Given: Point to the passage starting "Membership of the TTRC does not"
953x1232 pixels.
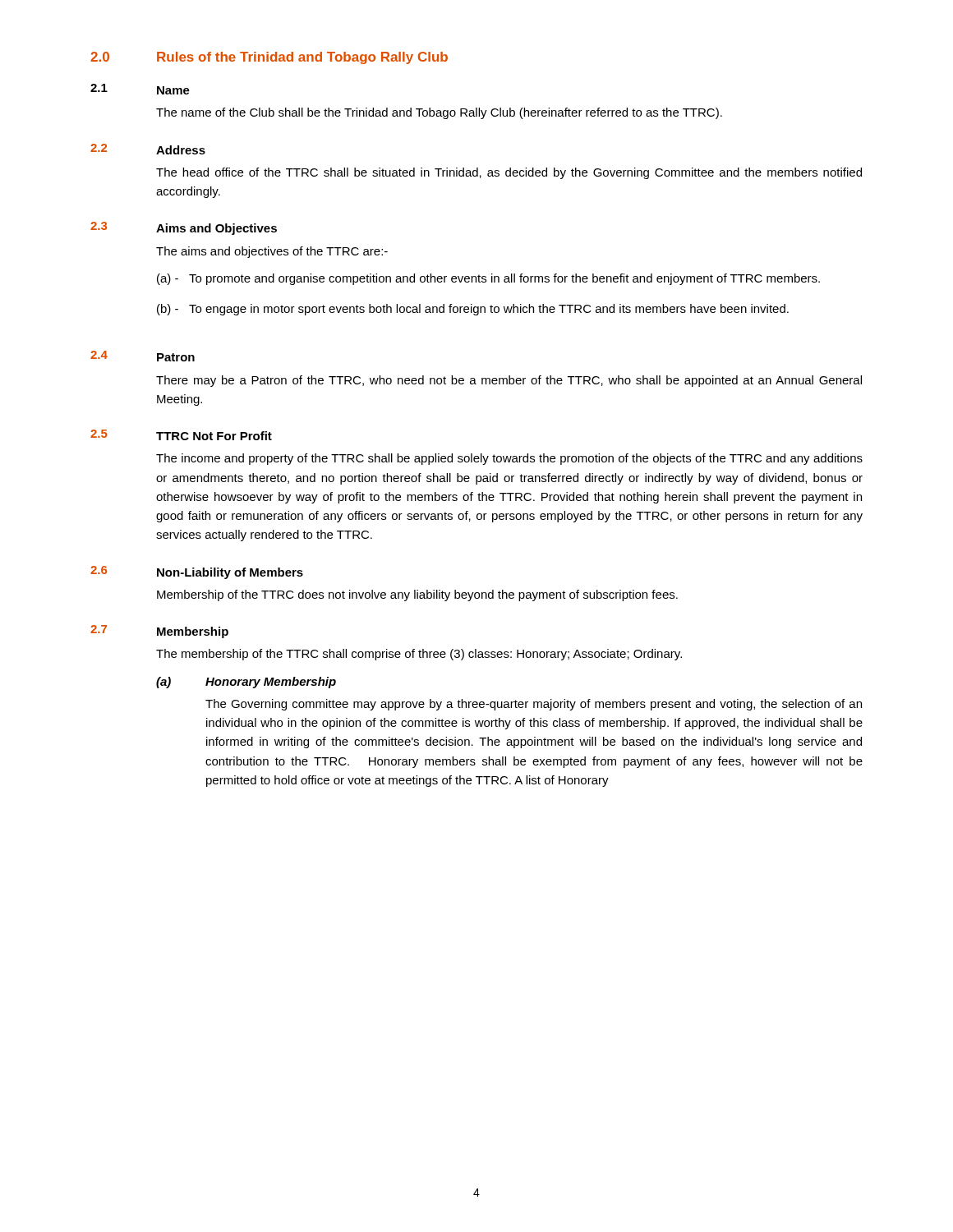Looking at the screenshot, I should pos(417,594).
